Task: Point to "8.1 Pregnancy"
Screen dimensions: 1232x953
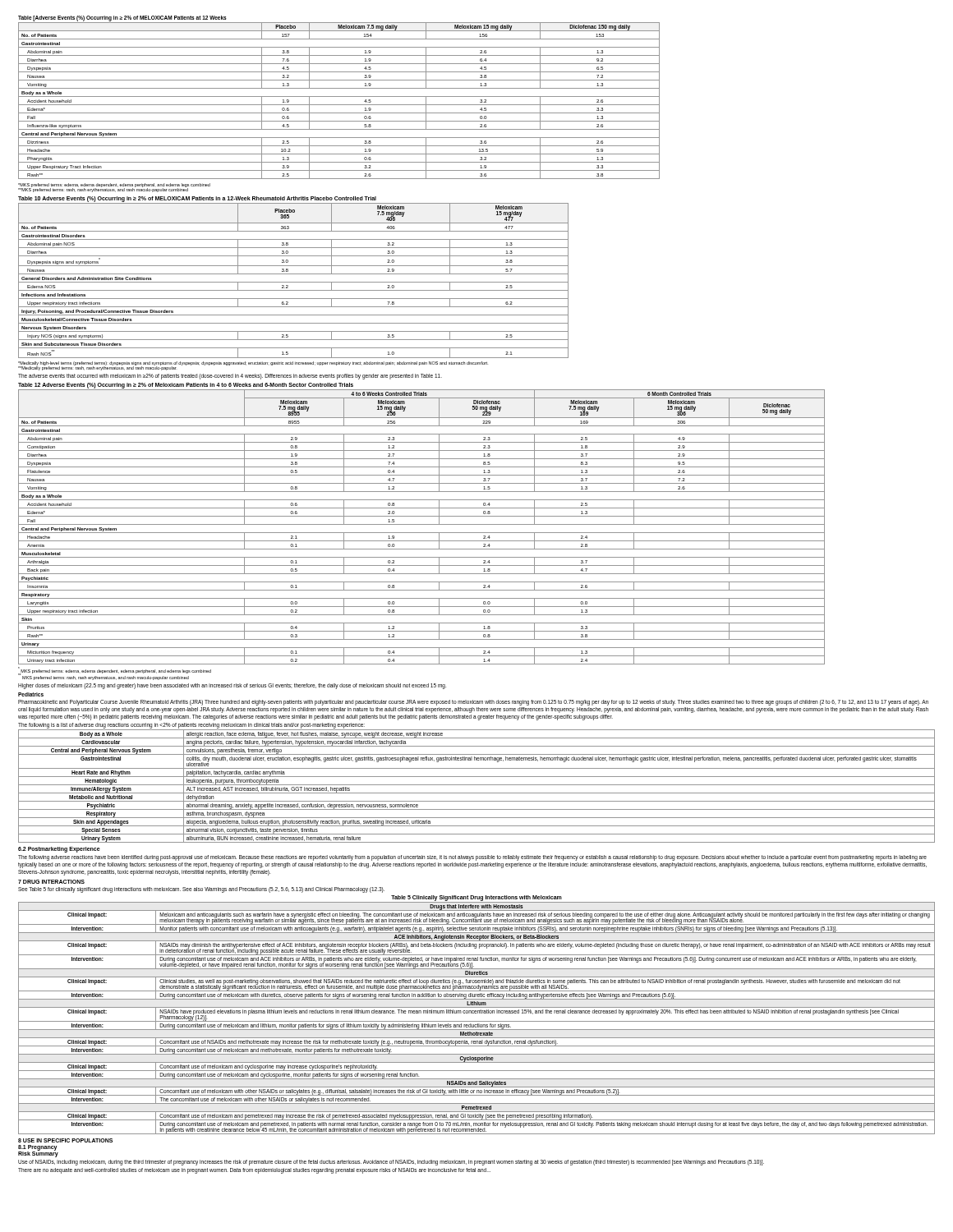Action: coord(38,1147)
